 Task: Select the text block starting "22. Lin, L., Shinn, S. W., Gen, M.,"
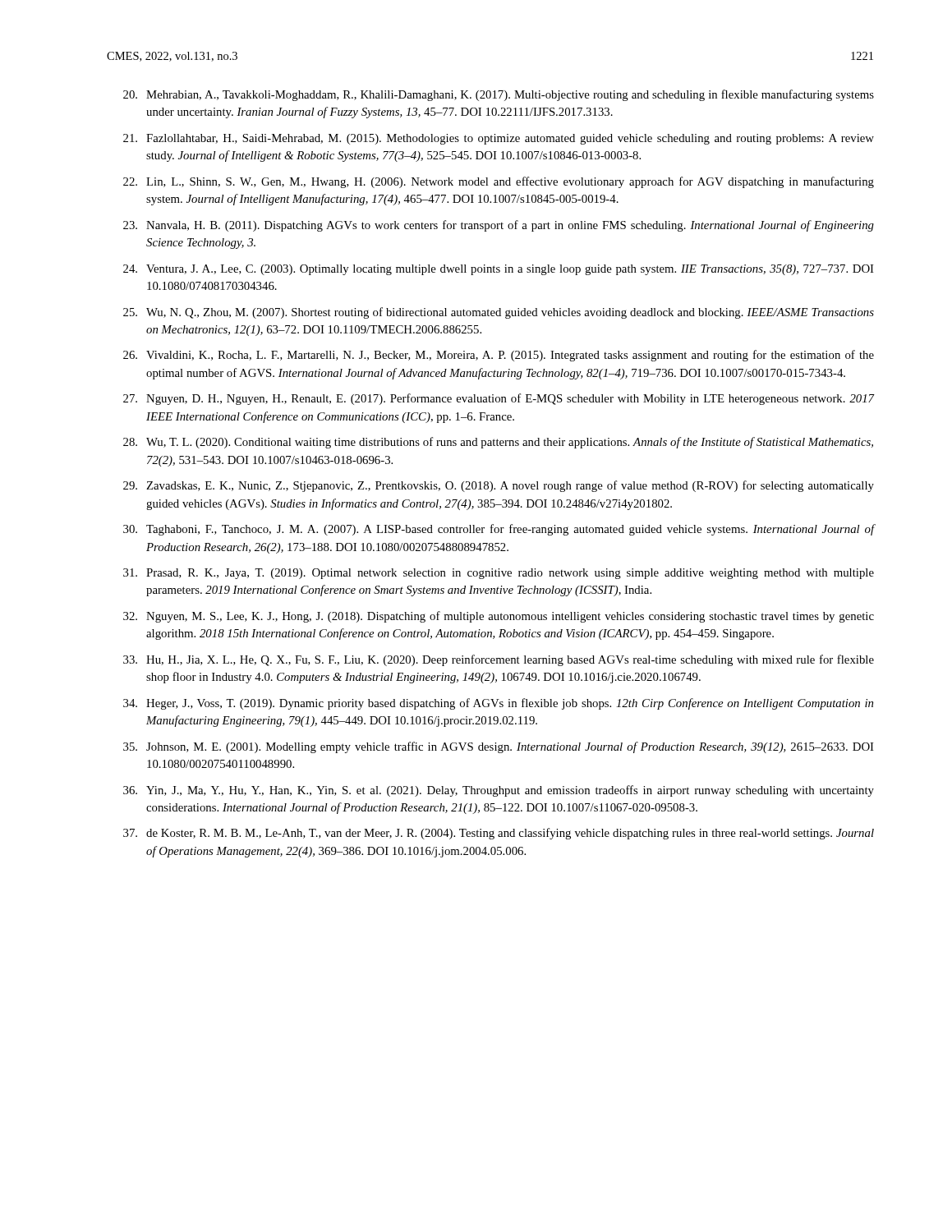click(490, 191)
